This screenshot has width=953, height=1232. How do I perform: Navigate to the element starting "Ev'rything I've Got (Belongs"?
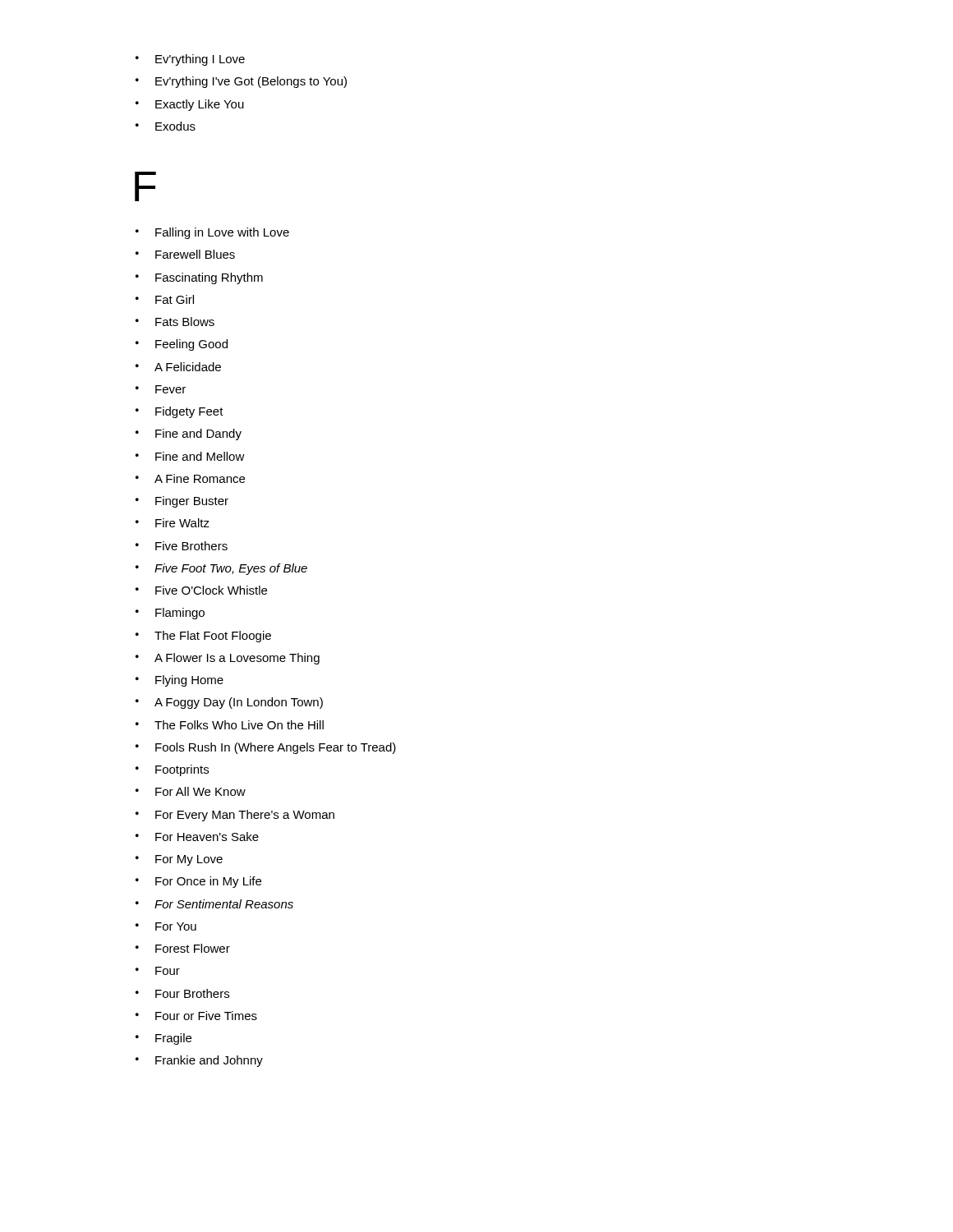tap(251, 81)
